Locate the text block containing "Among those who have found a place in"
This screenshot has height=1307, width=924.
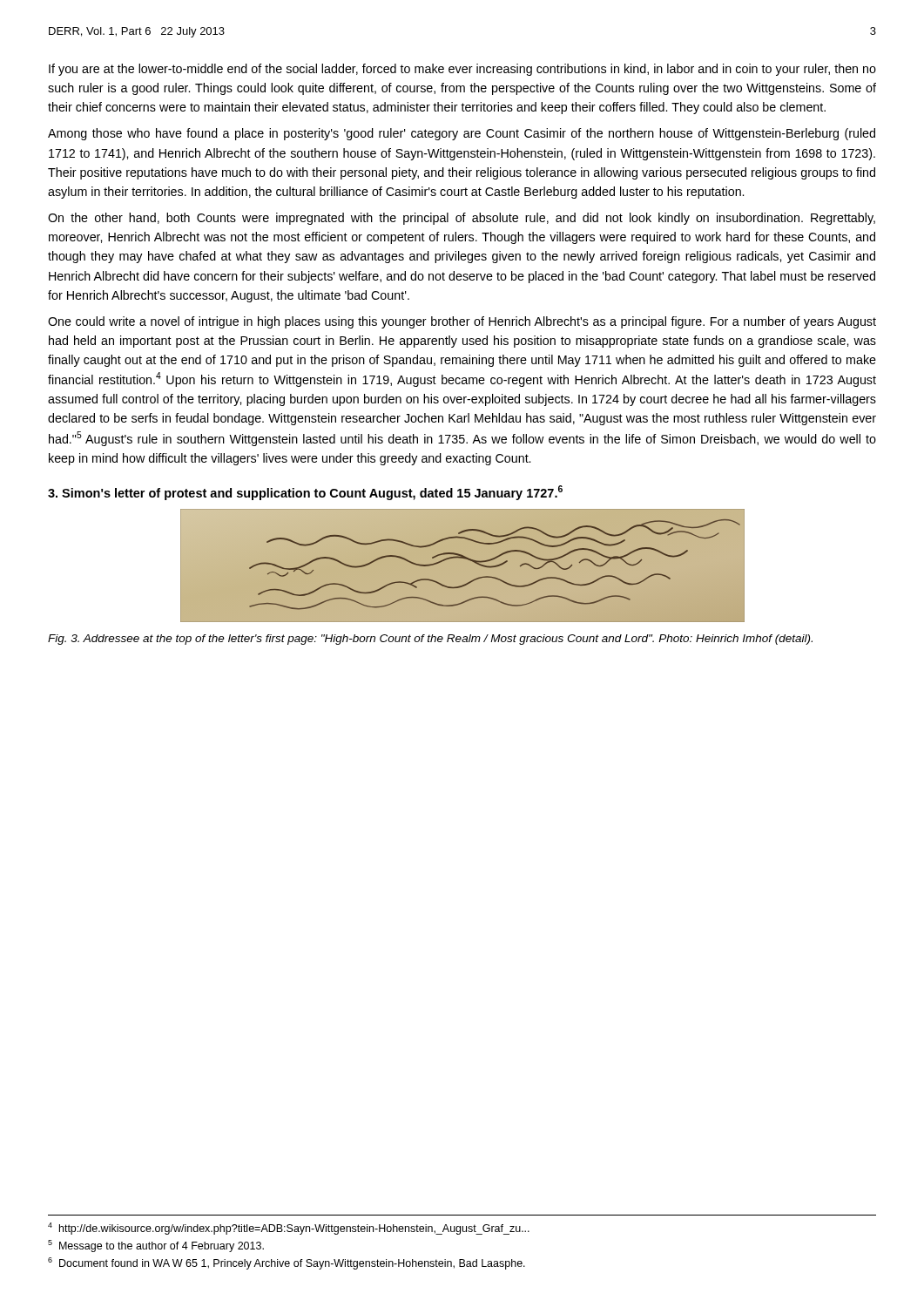coord(462,163)
